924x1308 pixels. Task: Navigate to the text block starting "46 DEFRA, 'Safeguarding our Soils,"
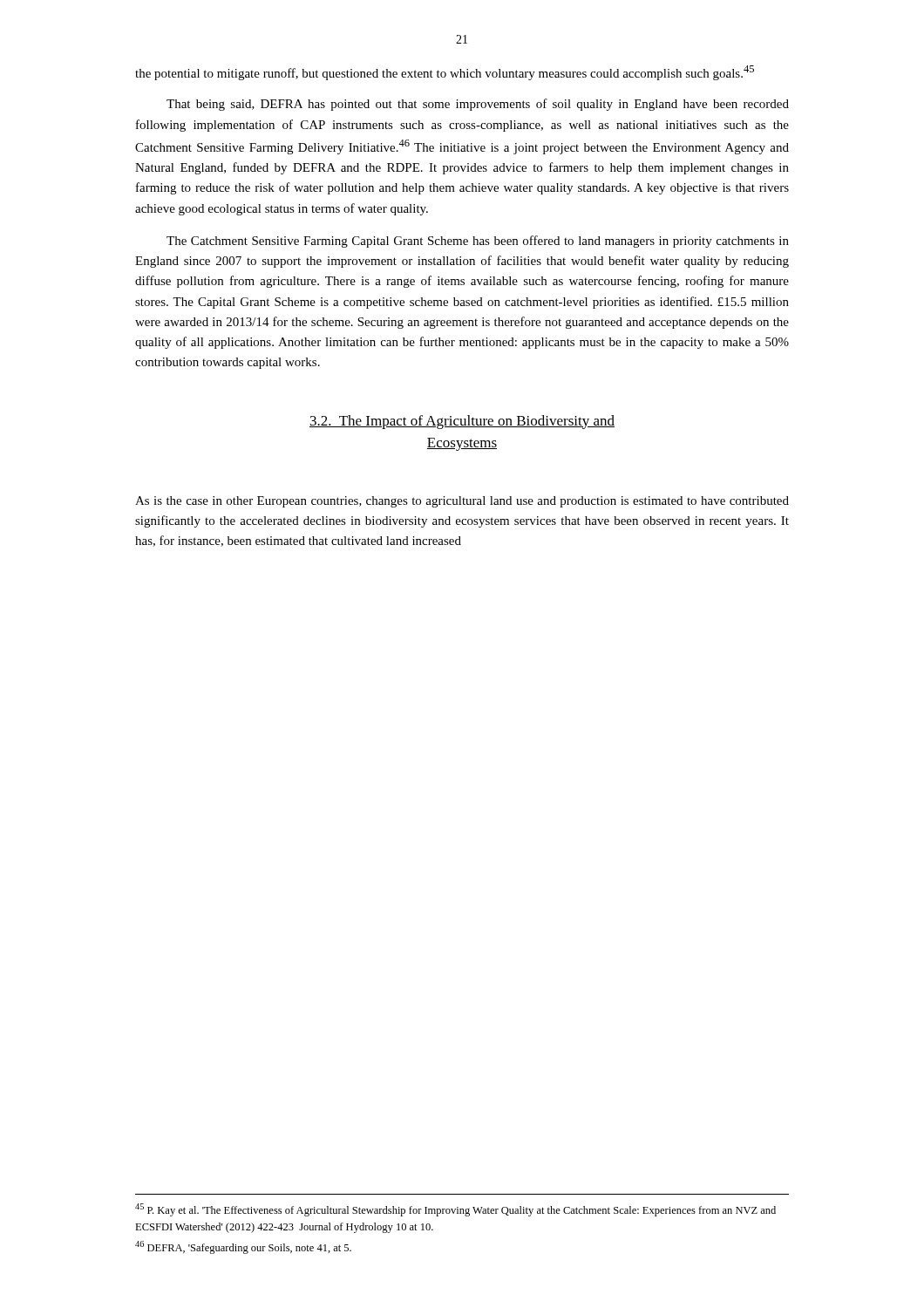pyautogui.click(x=244, y=1246)
